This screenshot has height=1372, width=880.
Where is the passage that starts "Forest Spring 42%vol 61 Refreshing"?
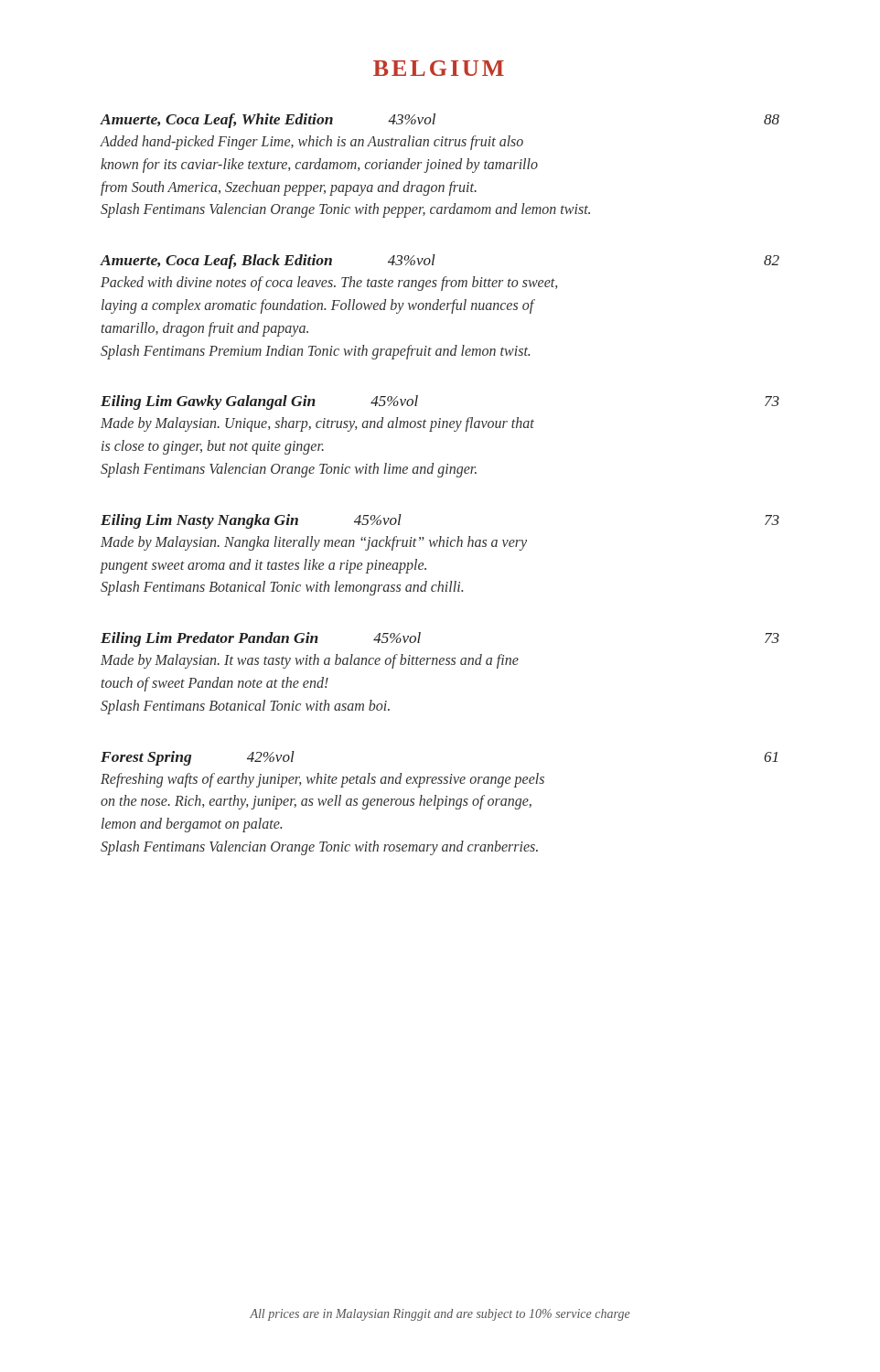440,803
